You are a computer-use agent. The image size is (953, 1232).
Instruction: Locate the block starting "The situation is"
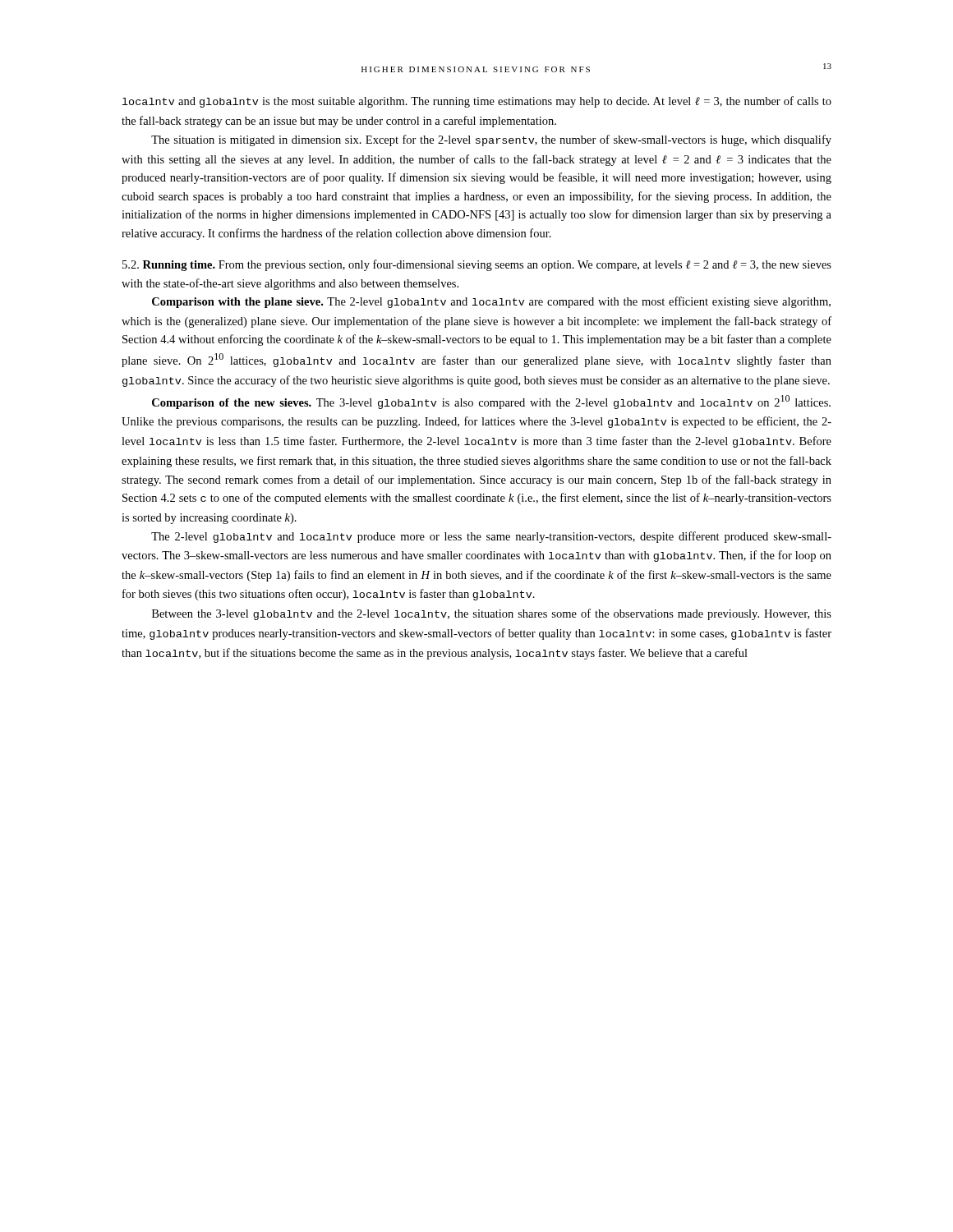coord(476,186)
